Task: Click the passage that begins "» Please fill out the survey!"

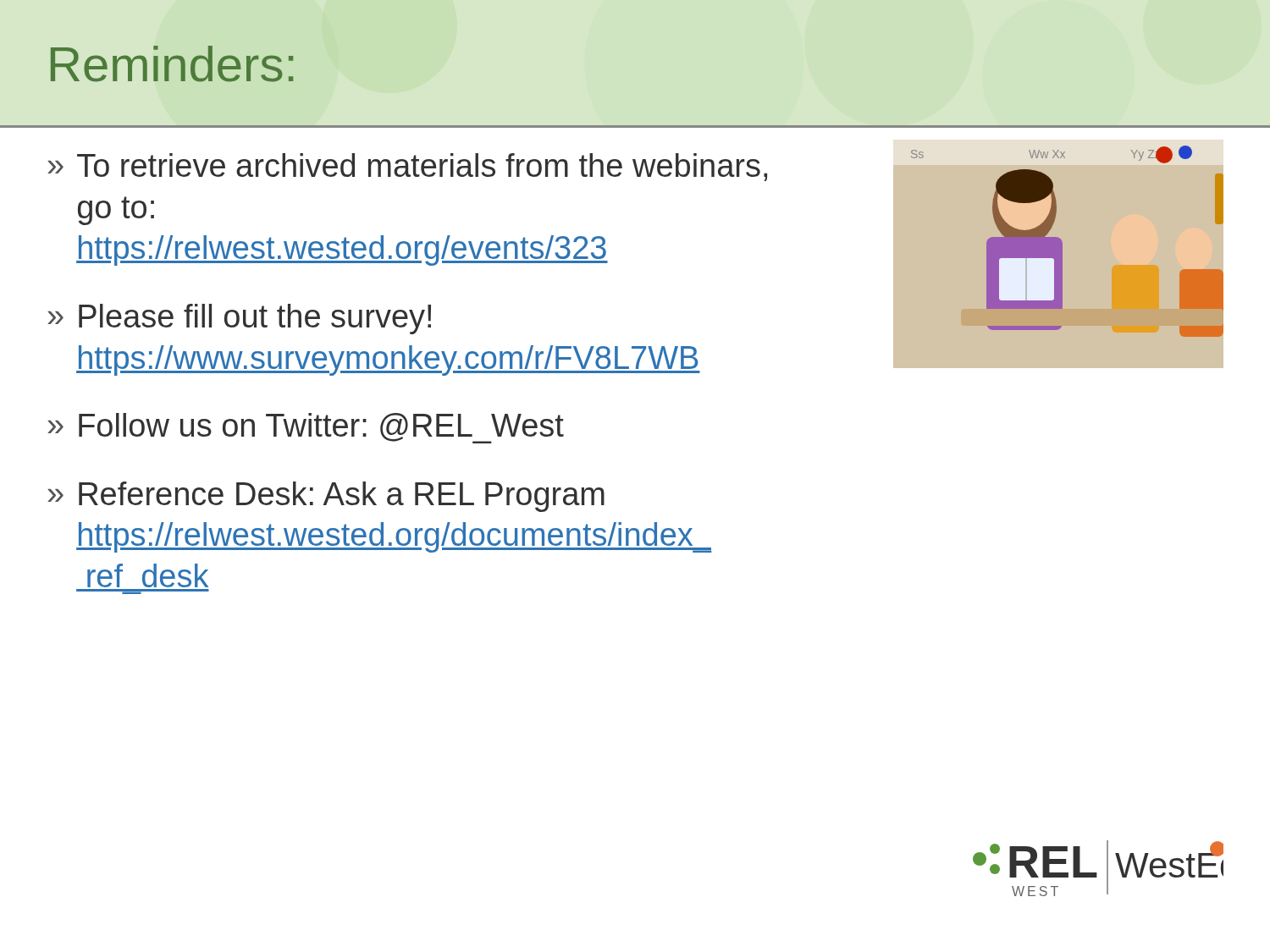Action: [373, 337]
